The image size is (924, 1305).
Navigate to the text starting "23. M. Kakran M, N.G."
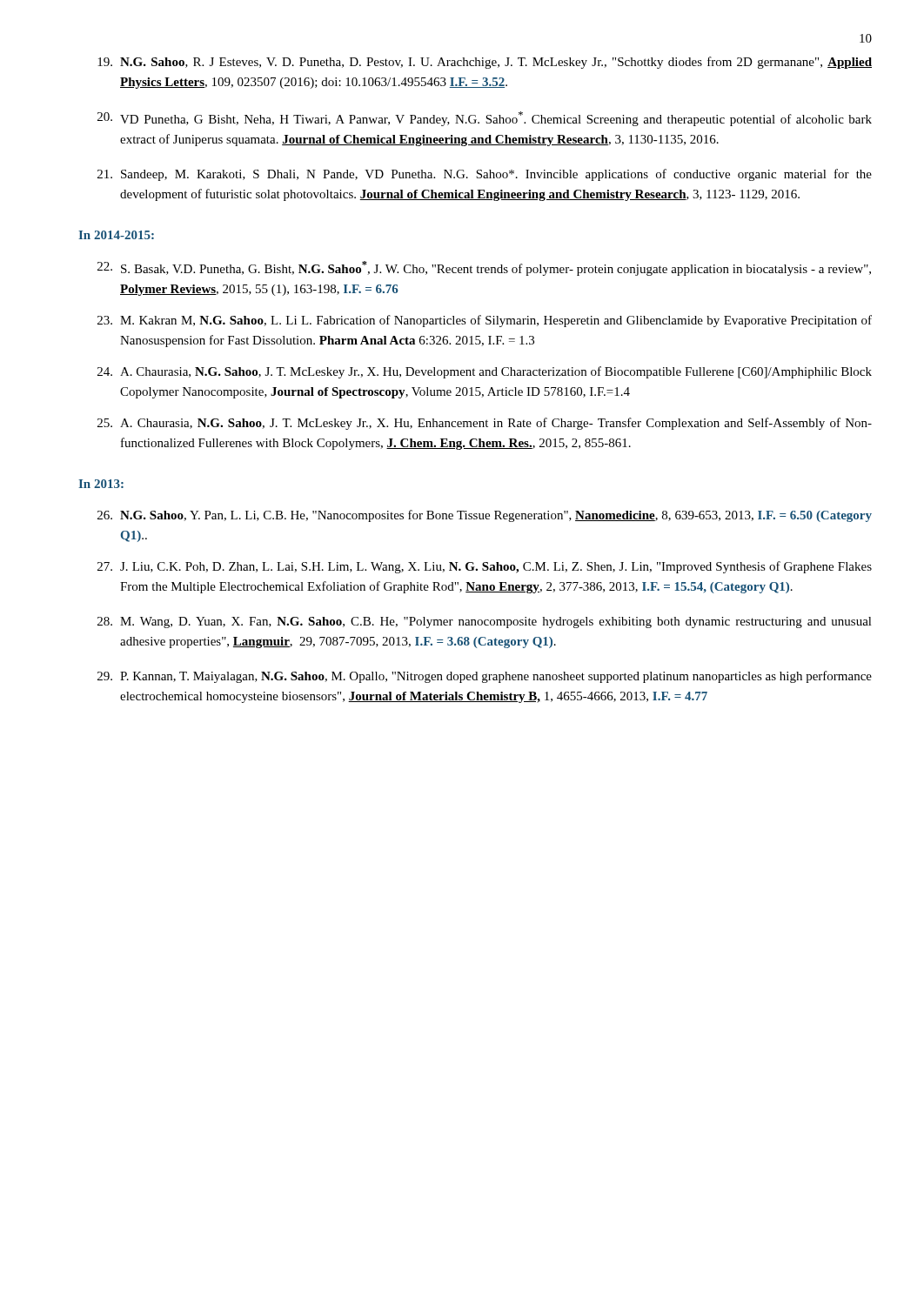(x=475, y=330)
